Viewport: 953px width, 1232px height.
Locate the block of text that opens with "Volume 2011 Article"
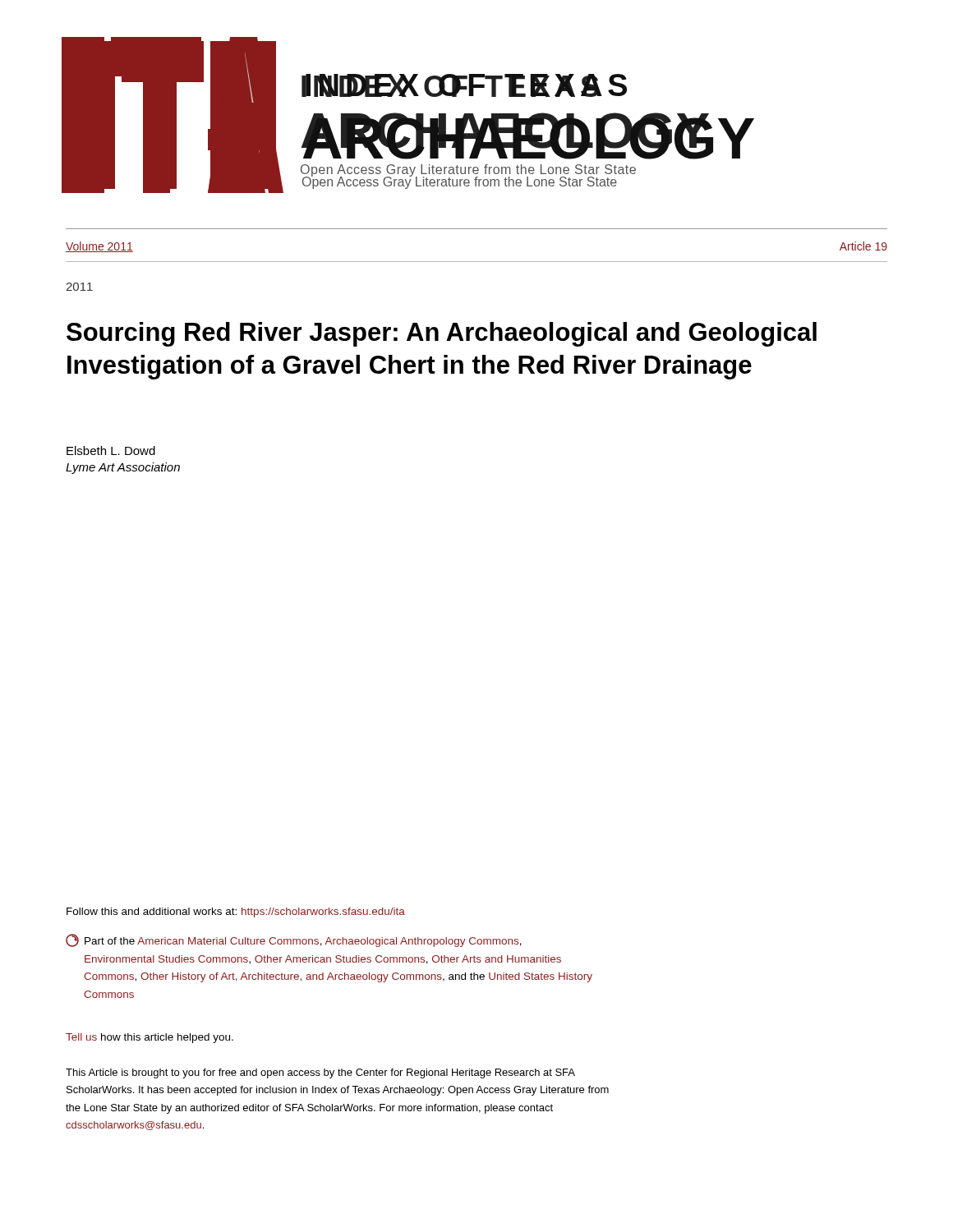point(99,247)
